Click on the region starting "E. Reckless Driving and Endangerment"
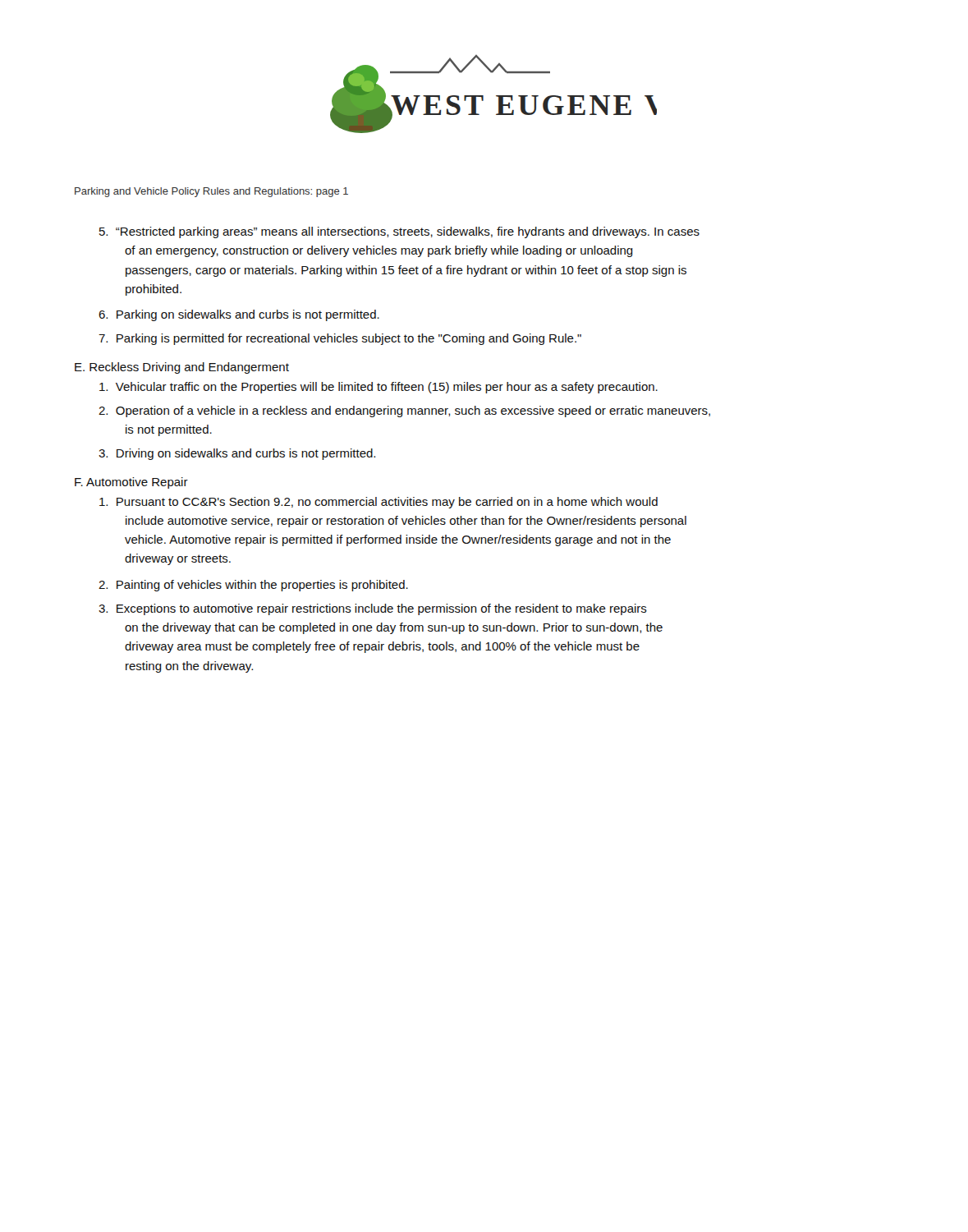The width and height of the screenshot is (968, 1232). 181,366
